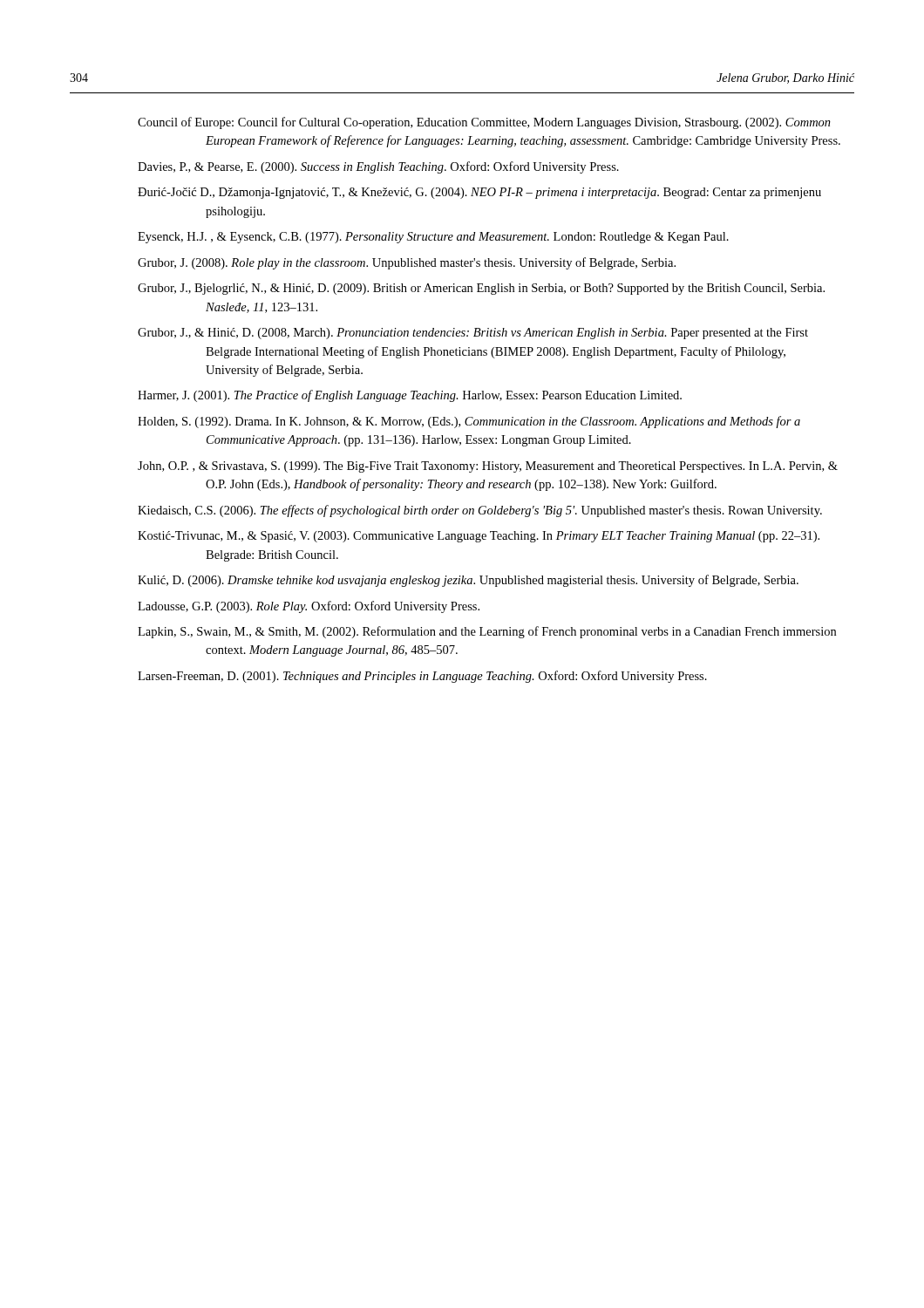The width and height of the screenshot is (924, 1308).
Task: Select the region starting "Kulić, D. (2006)."
Action: [468, 580]
